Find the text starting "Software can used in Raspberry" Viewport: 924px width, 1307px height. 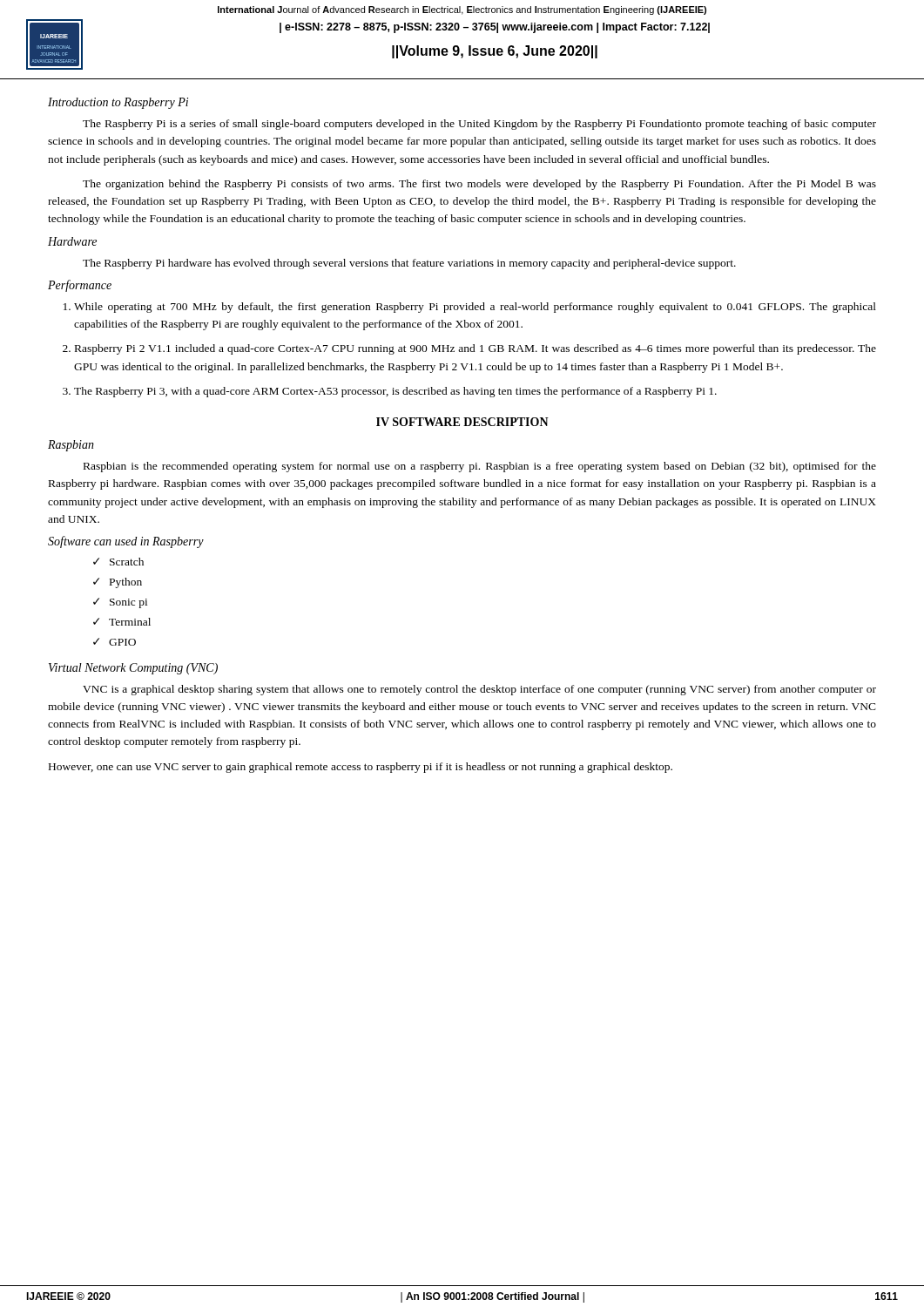126,541
